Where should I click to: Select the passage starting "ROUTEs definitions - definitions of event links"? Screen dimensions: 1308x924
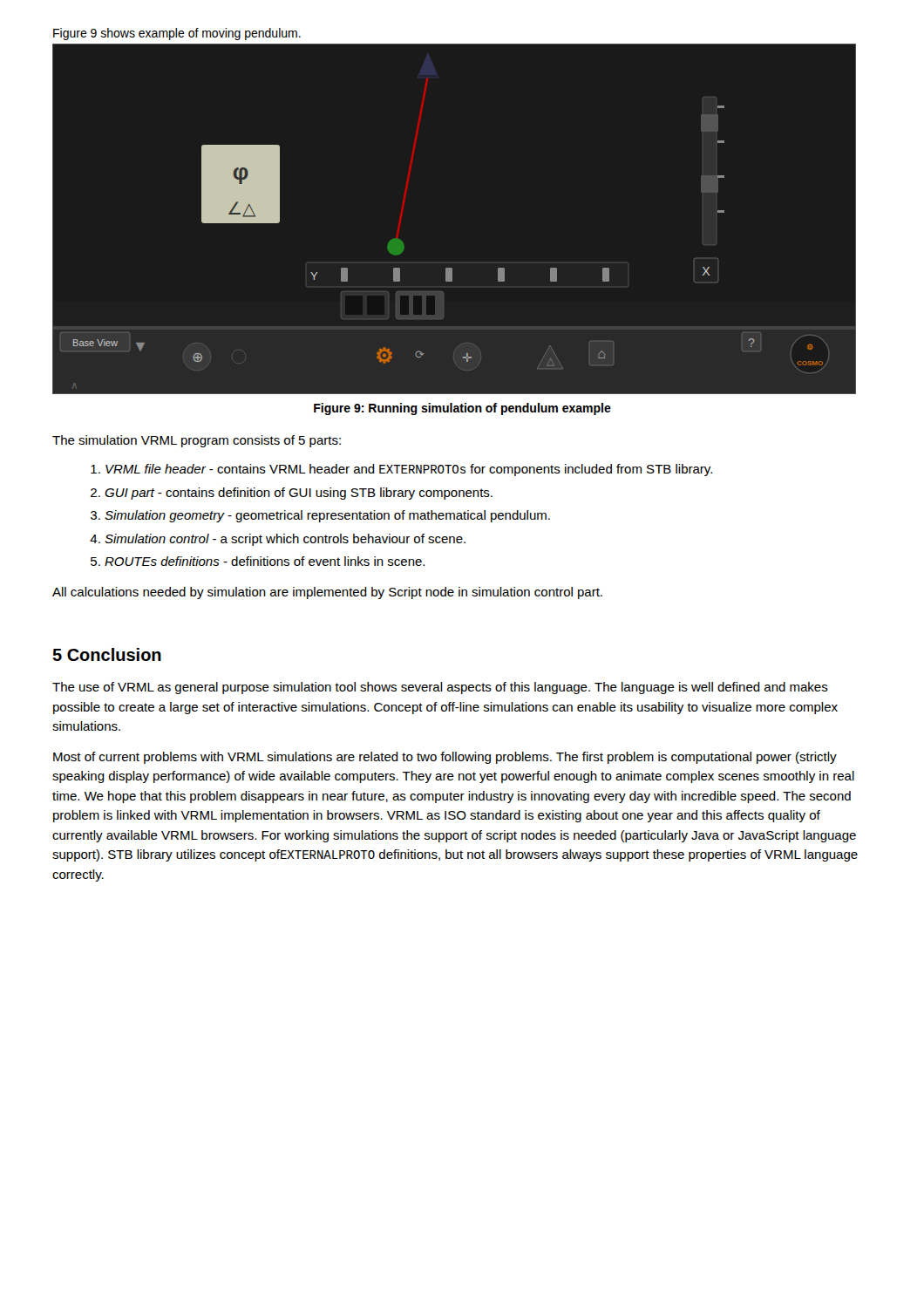265,561
